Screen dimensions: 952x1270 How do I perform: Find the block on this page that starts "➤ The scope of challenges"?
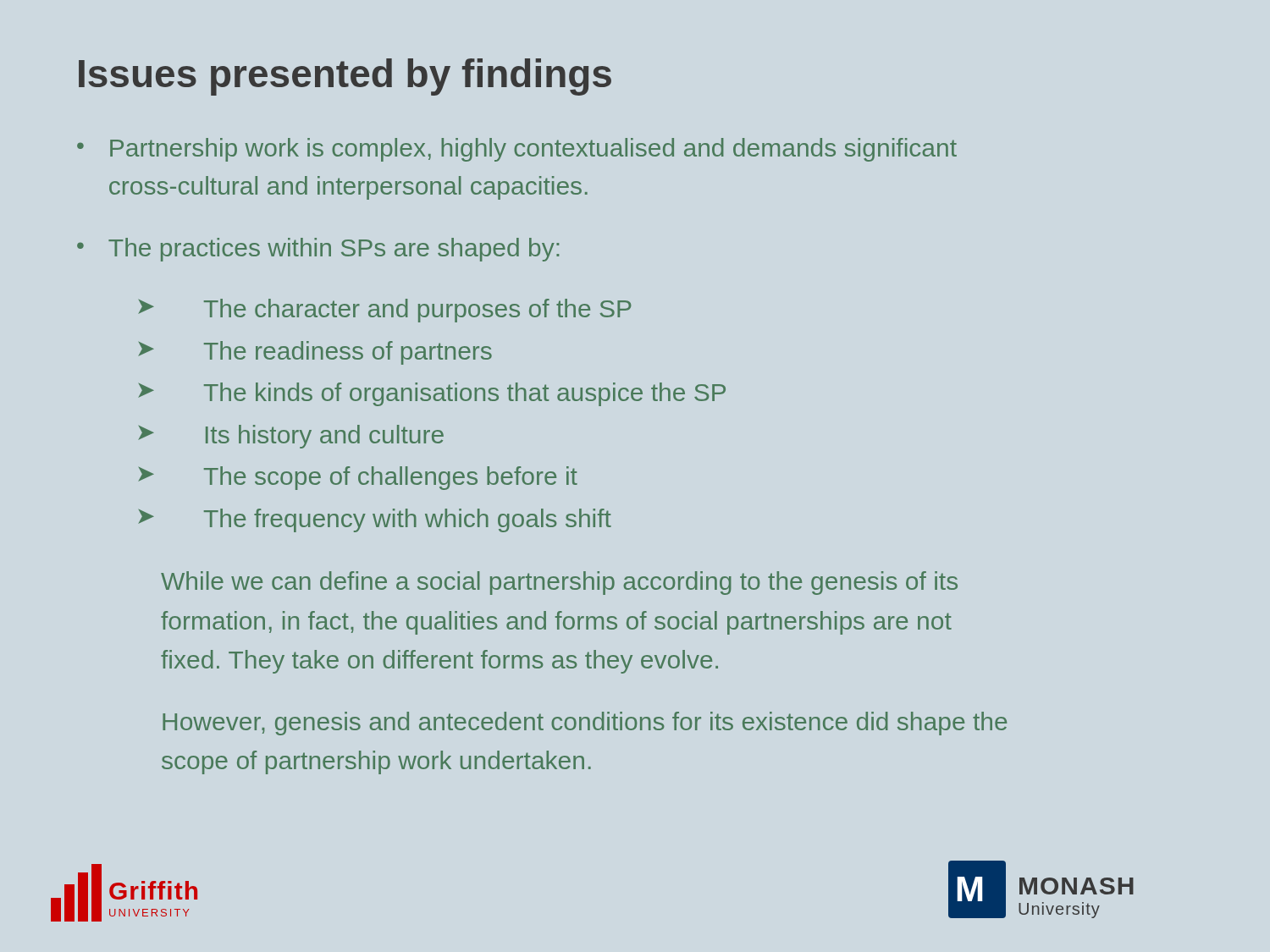point(356,476)
